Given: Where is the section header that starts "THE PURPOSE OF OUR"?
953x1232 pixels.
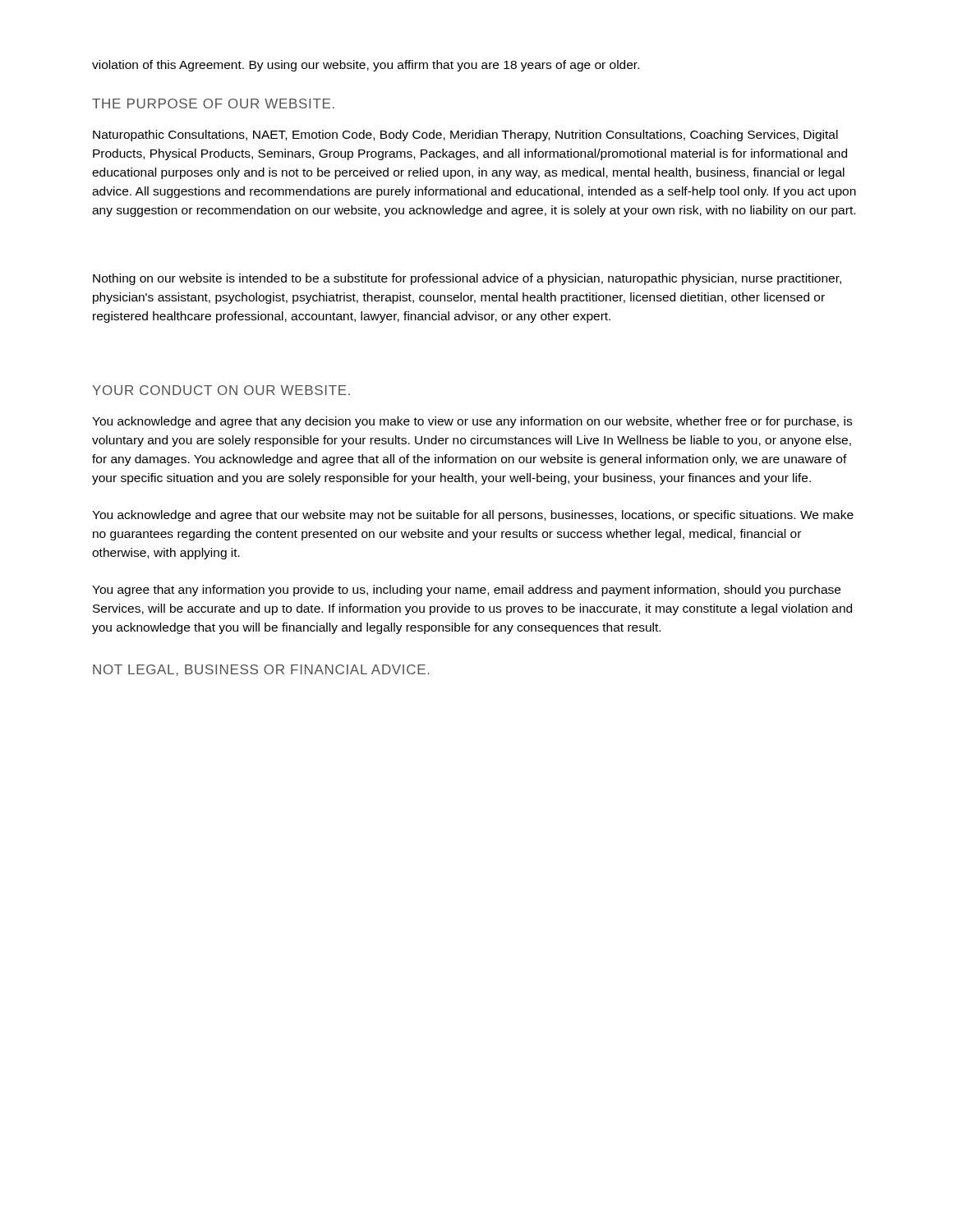Looking at the screenshot, I should [x=214, y=104].
